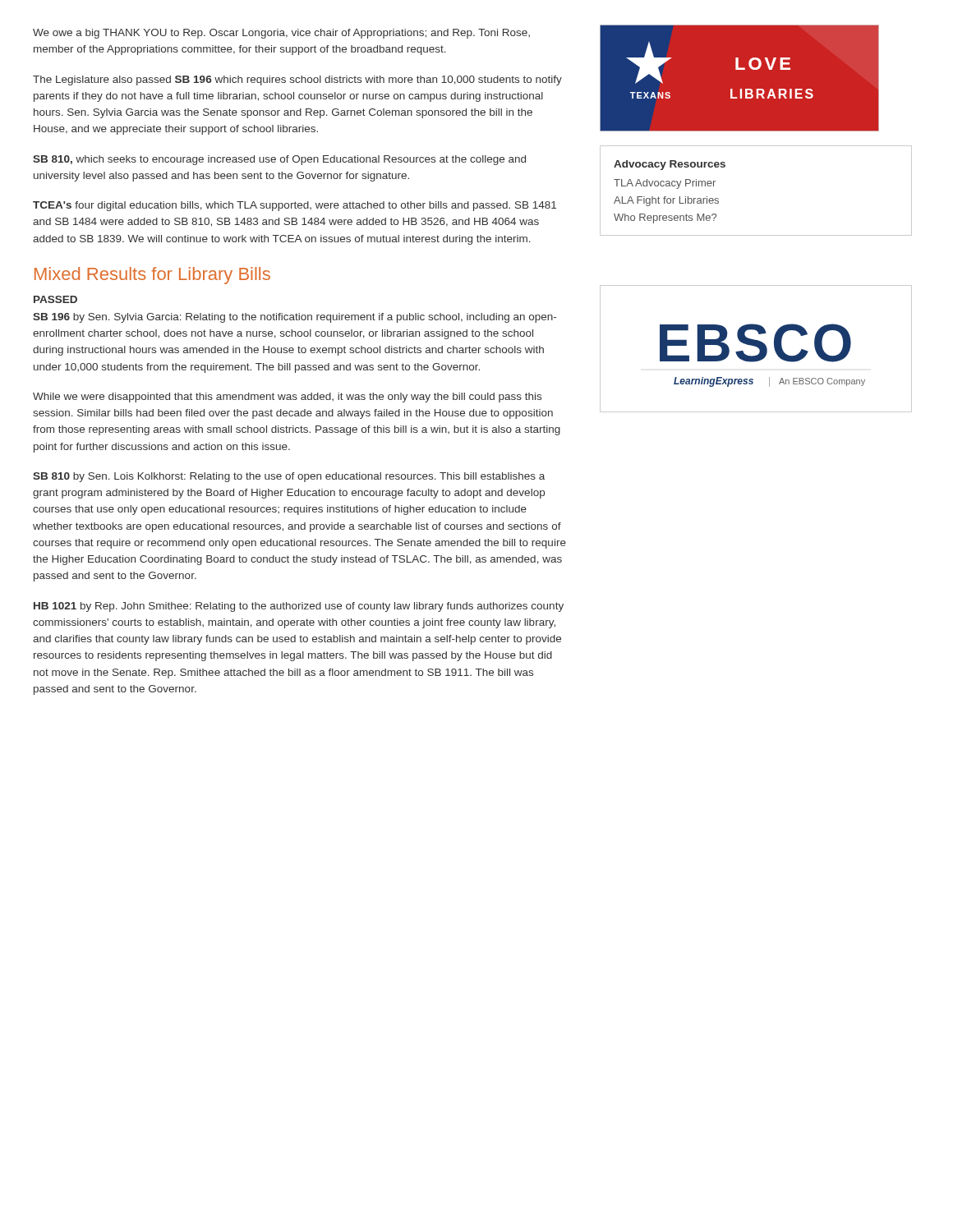Locate the text that says "Who Represents Me?"
Viewport: 953px width, 1232px height.
coord(665,217)
